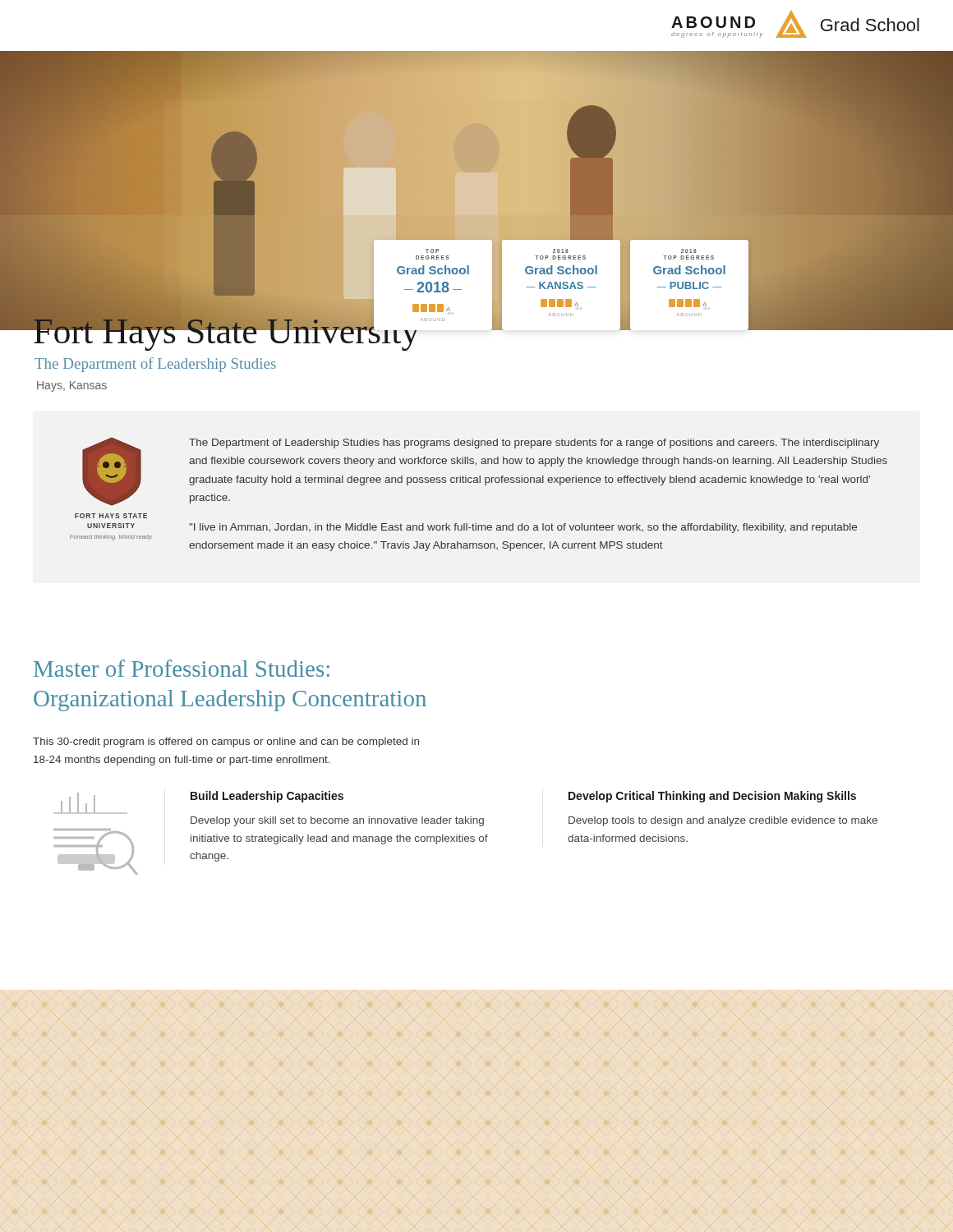Find the text containing "Hays, Kansas"
The height and width of the screenshot is (1232, 953).
[x=72, y=385]
